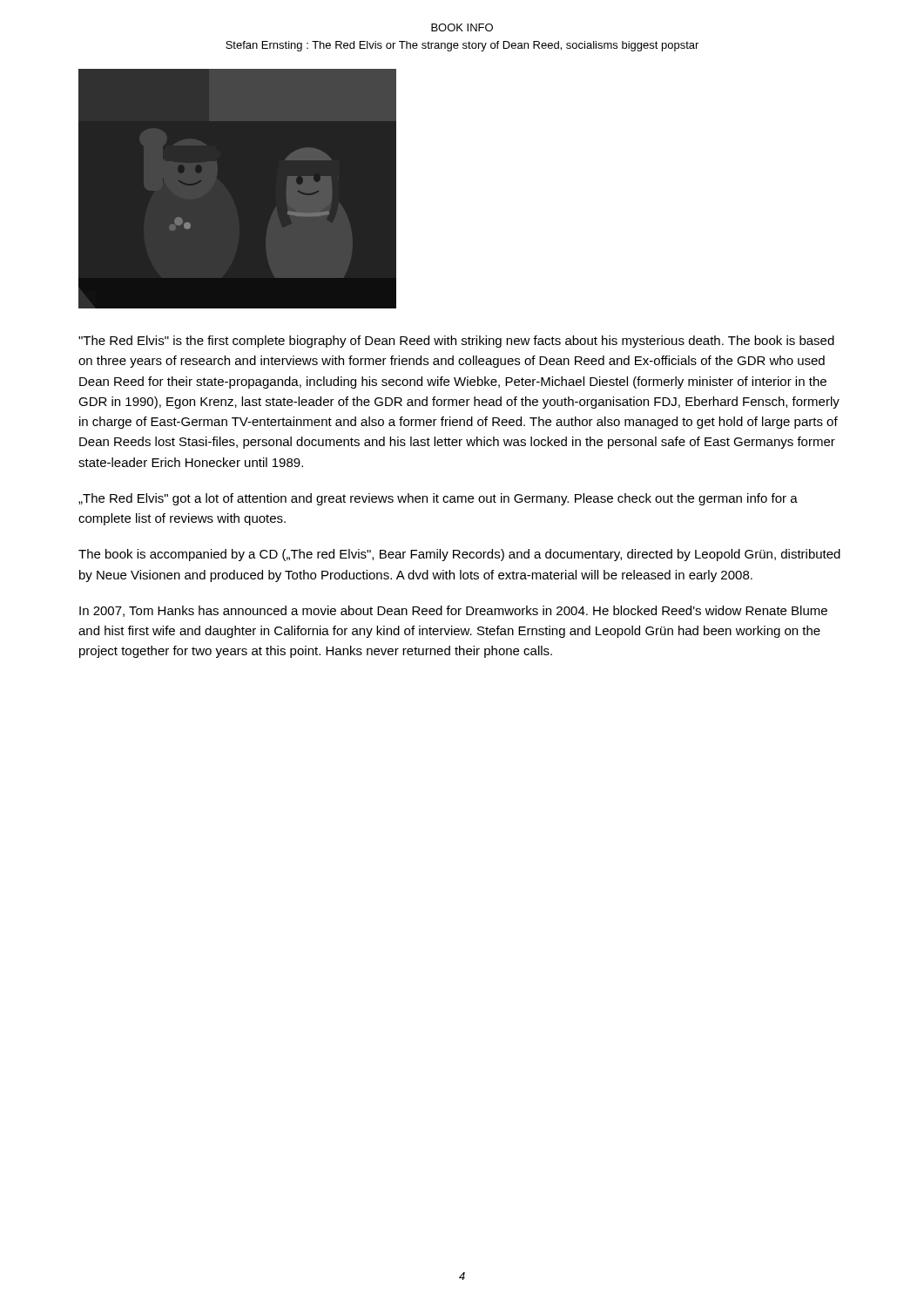
Task: Select the text block containing "The book is accompanied by a CD"
Action: pyautogui.click(x=462, y=564)
